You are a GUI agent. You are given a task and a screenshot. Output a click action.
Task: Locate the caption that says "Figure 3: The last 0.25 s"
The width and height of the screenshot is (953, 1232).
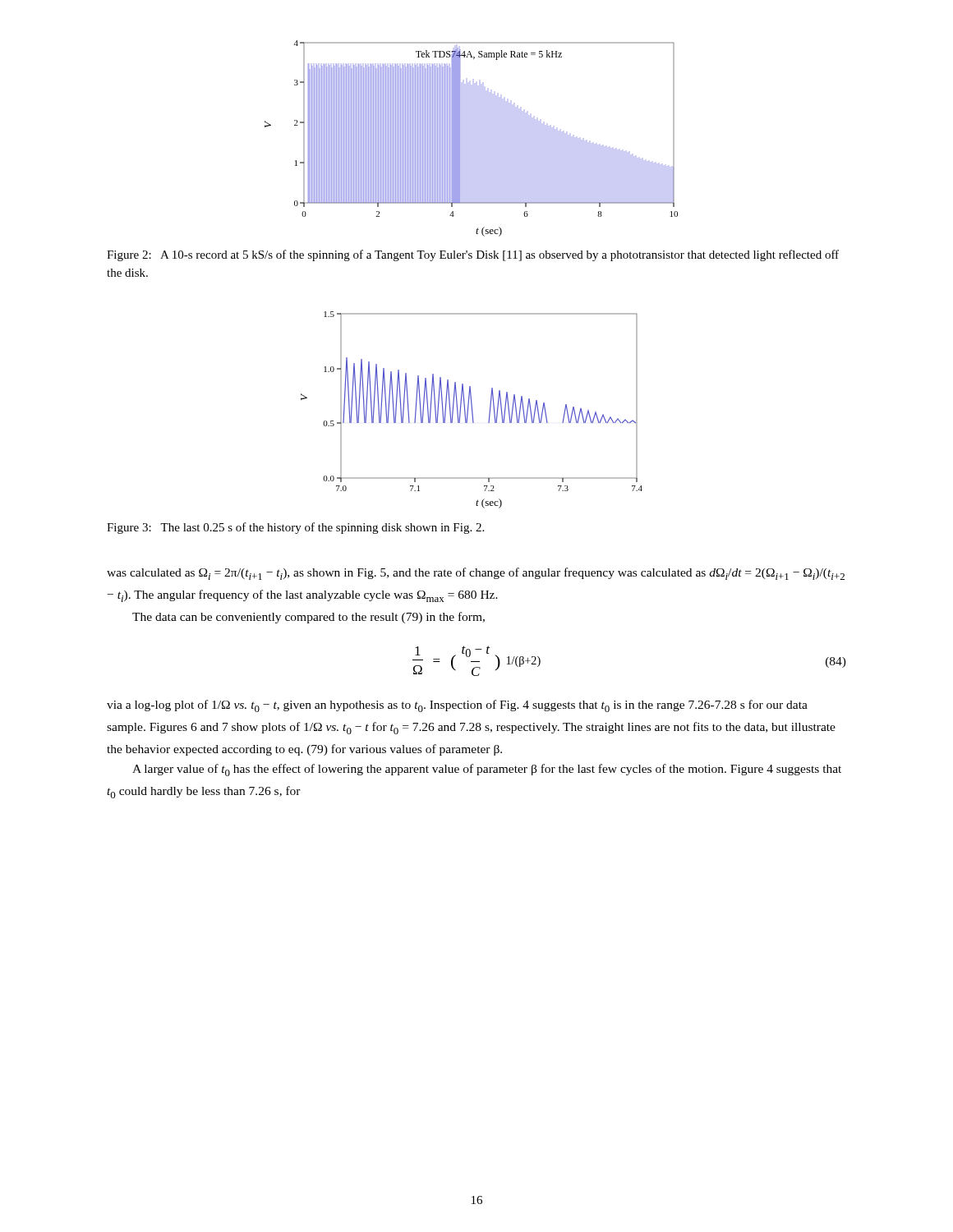point(296,527)
